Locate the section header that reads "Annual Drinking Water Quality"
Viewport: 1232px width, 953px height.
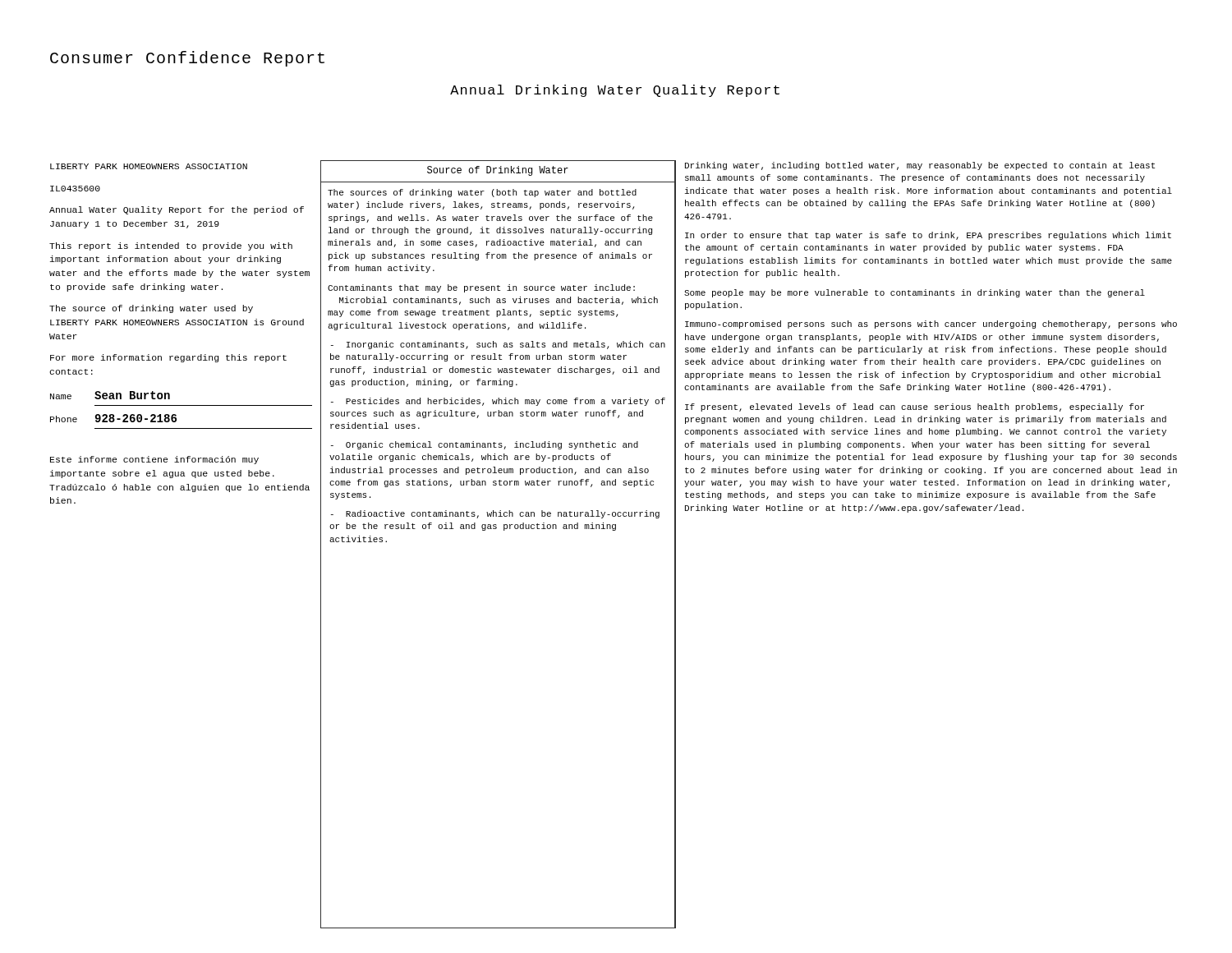616,91
